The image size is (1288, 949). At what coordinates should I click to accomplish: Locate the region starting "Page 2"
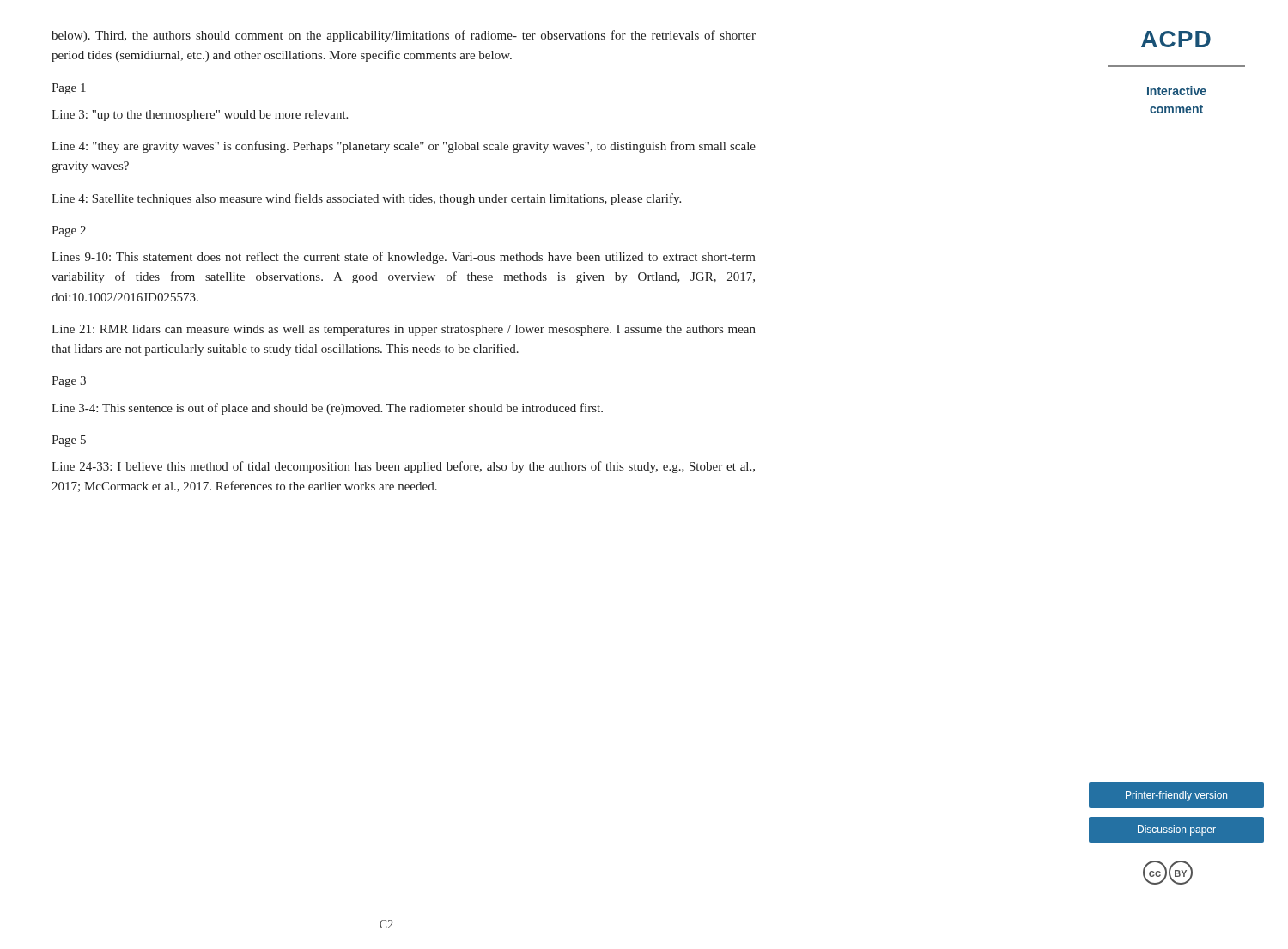(69, 231)
